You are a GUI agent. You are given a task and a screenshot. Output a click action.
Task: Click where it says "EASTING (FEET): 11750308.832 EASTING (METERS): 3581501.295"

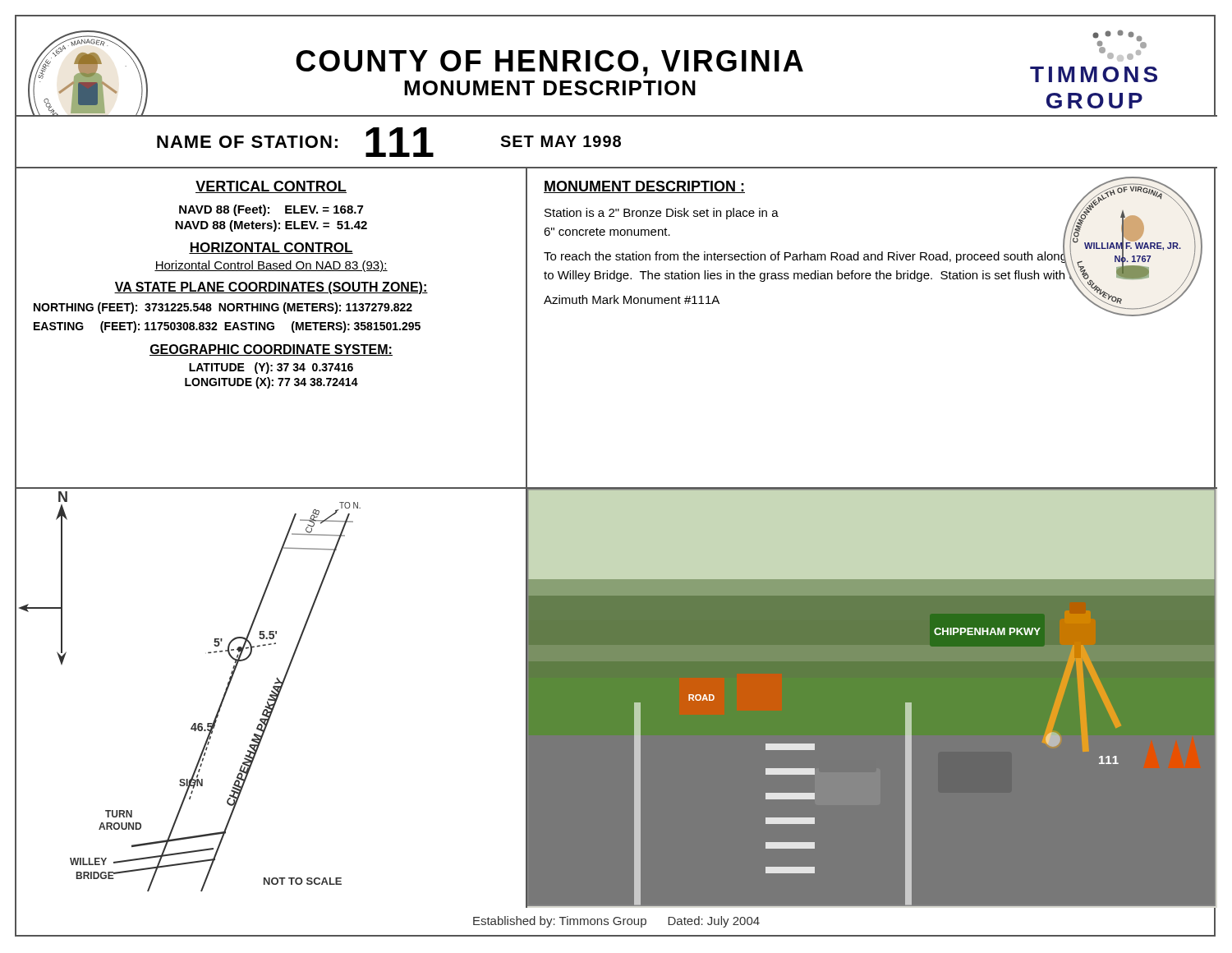227,326
